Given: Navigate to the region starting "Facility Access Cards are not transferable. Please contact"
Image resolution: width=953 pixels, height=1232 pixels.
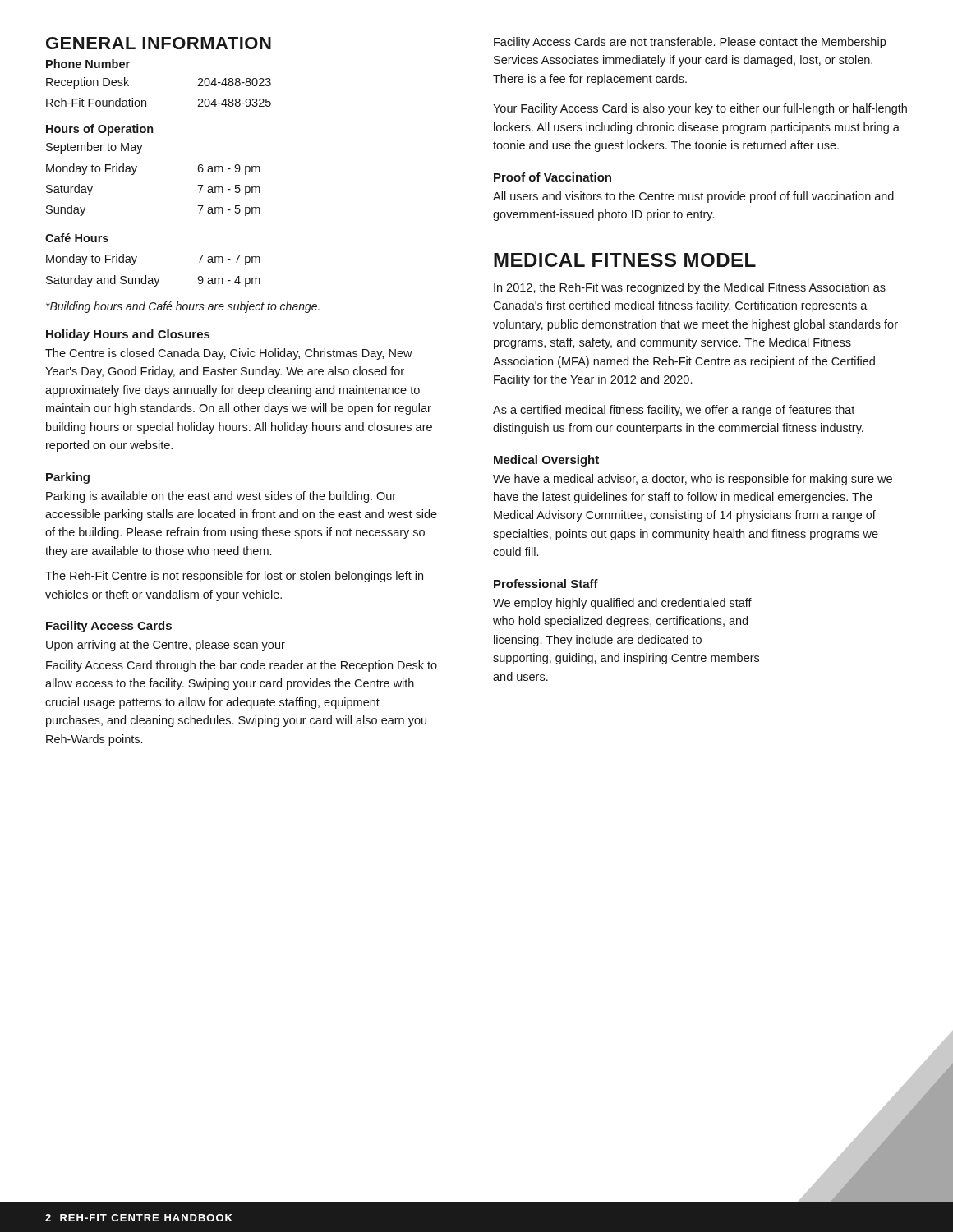Looking at the screenshot, I should 690,60.
